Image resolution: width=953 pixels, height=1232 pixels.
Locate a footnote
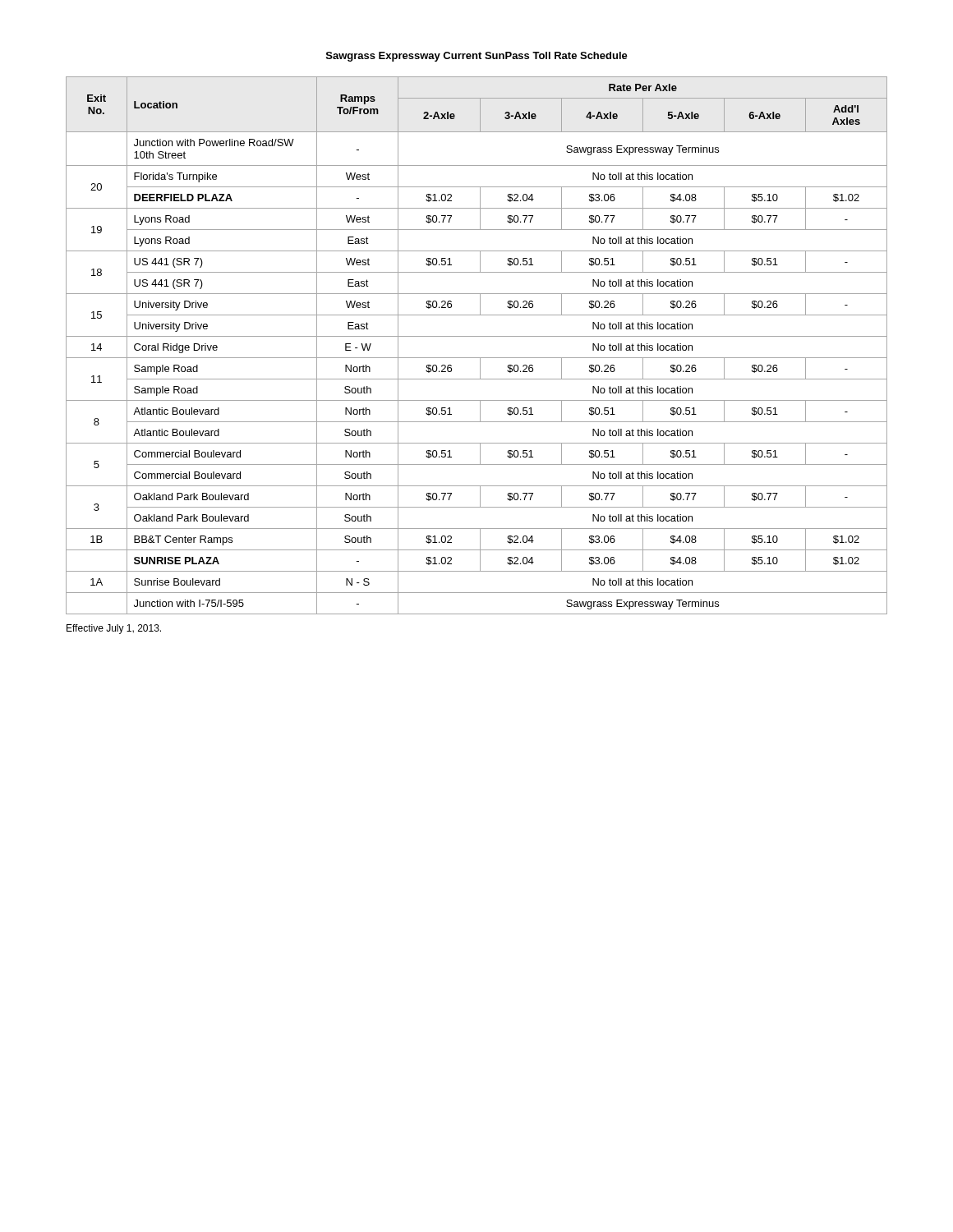coord(114,628)
